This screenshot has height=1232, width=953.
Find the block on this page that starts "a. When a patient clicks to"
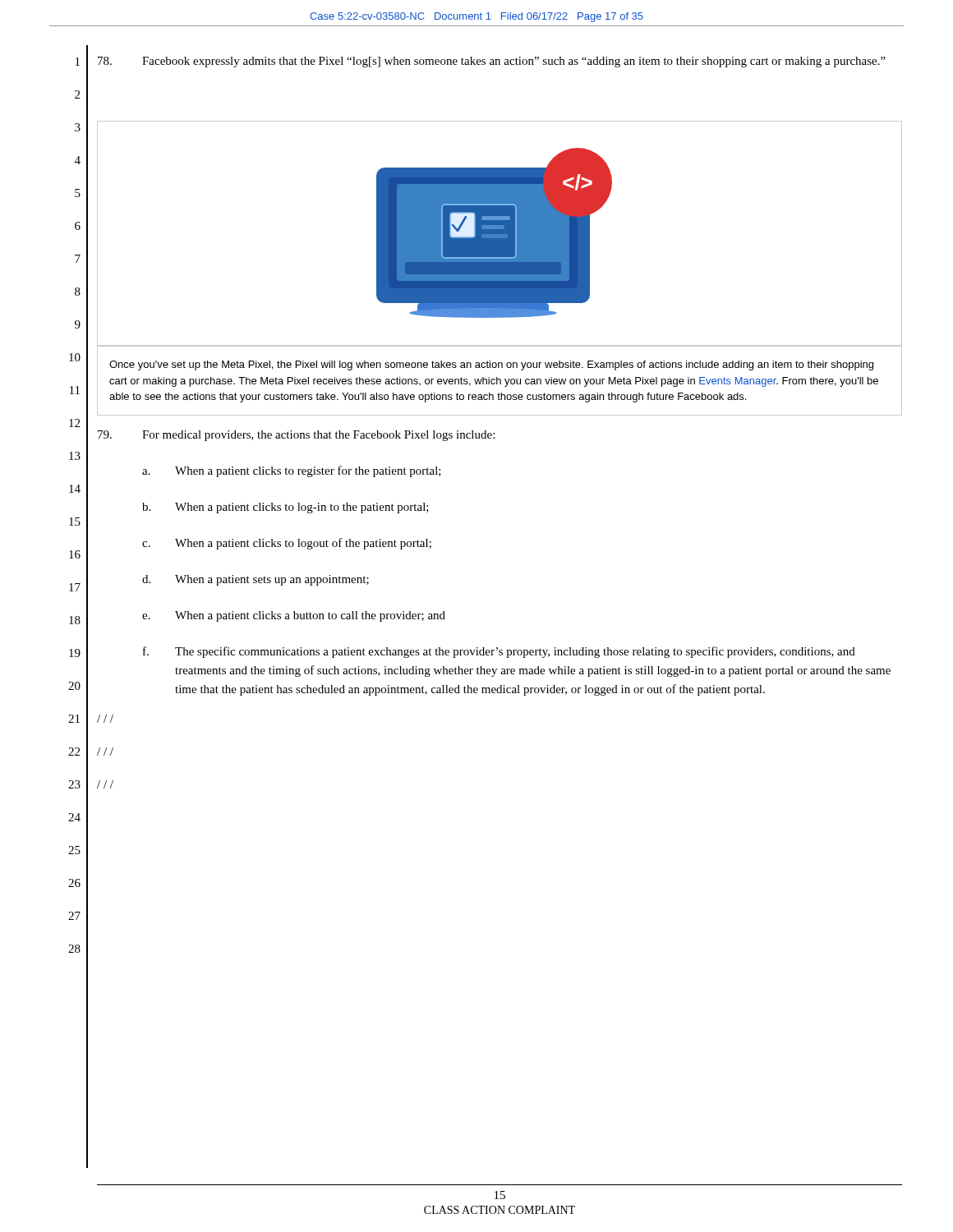click(292, 471)
